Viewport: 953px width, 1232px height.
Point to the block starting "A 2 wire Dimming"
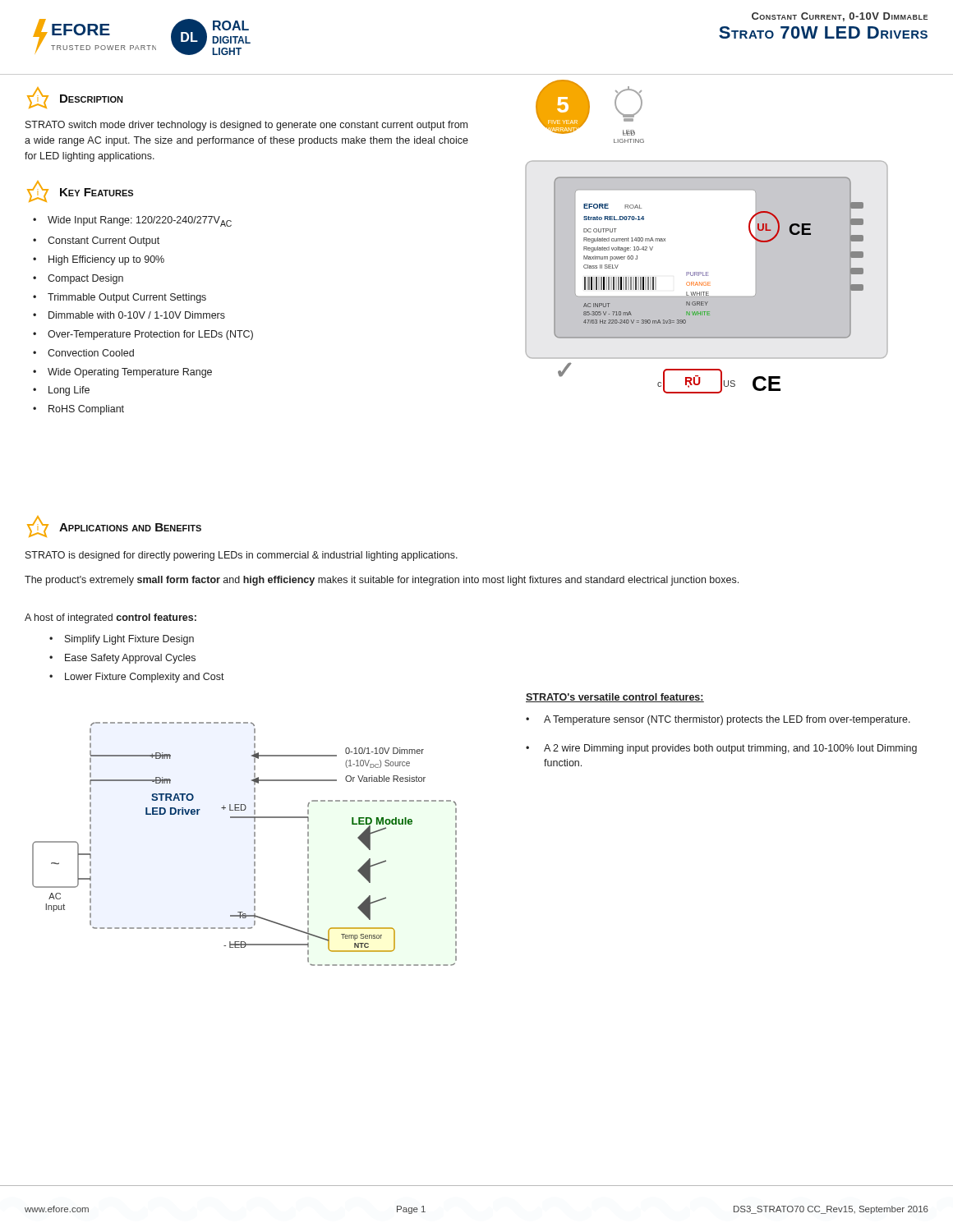tap(731, 756)
